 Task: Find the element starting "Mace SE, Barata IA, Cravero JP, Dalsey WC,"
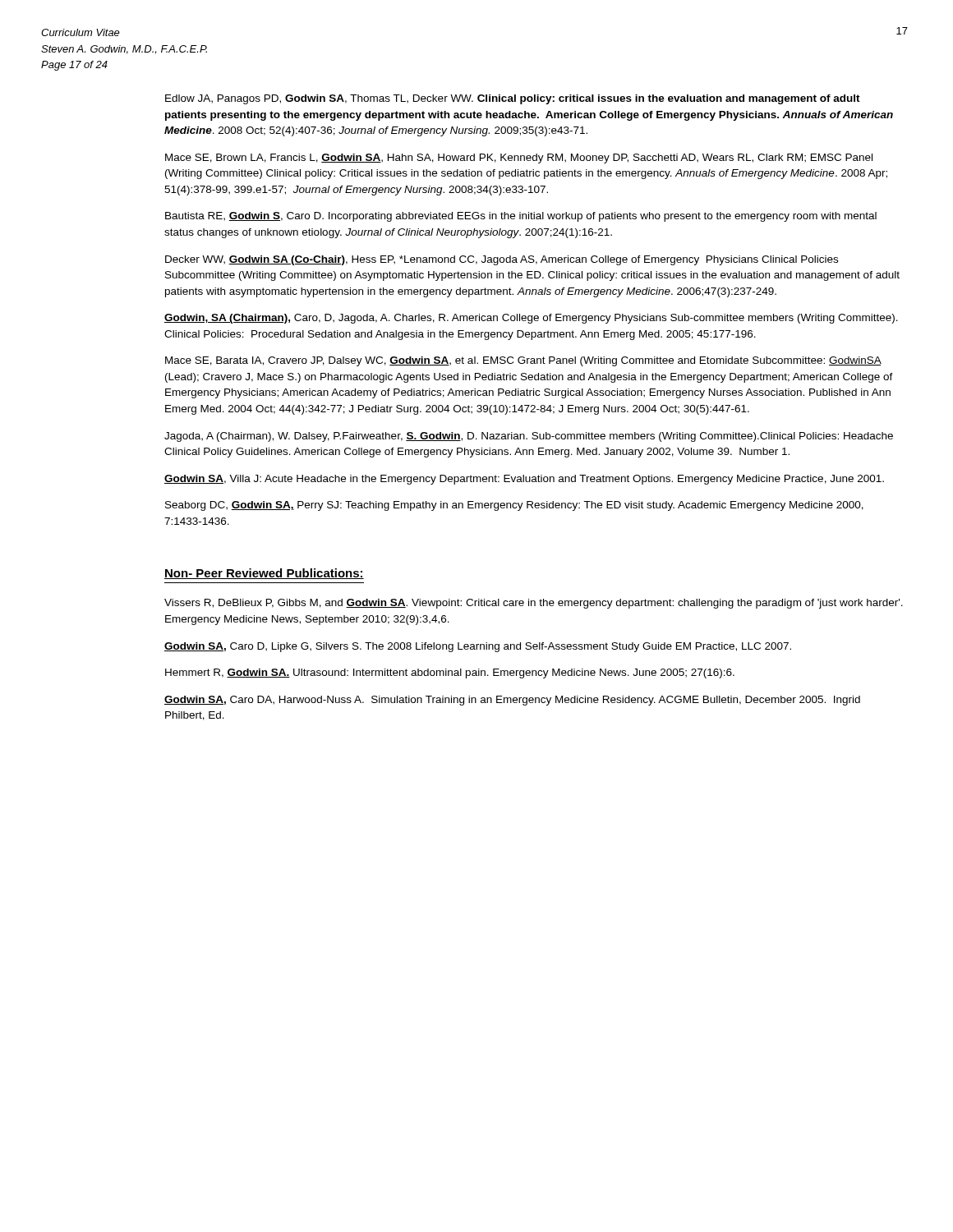[x=528, y=385]
